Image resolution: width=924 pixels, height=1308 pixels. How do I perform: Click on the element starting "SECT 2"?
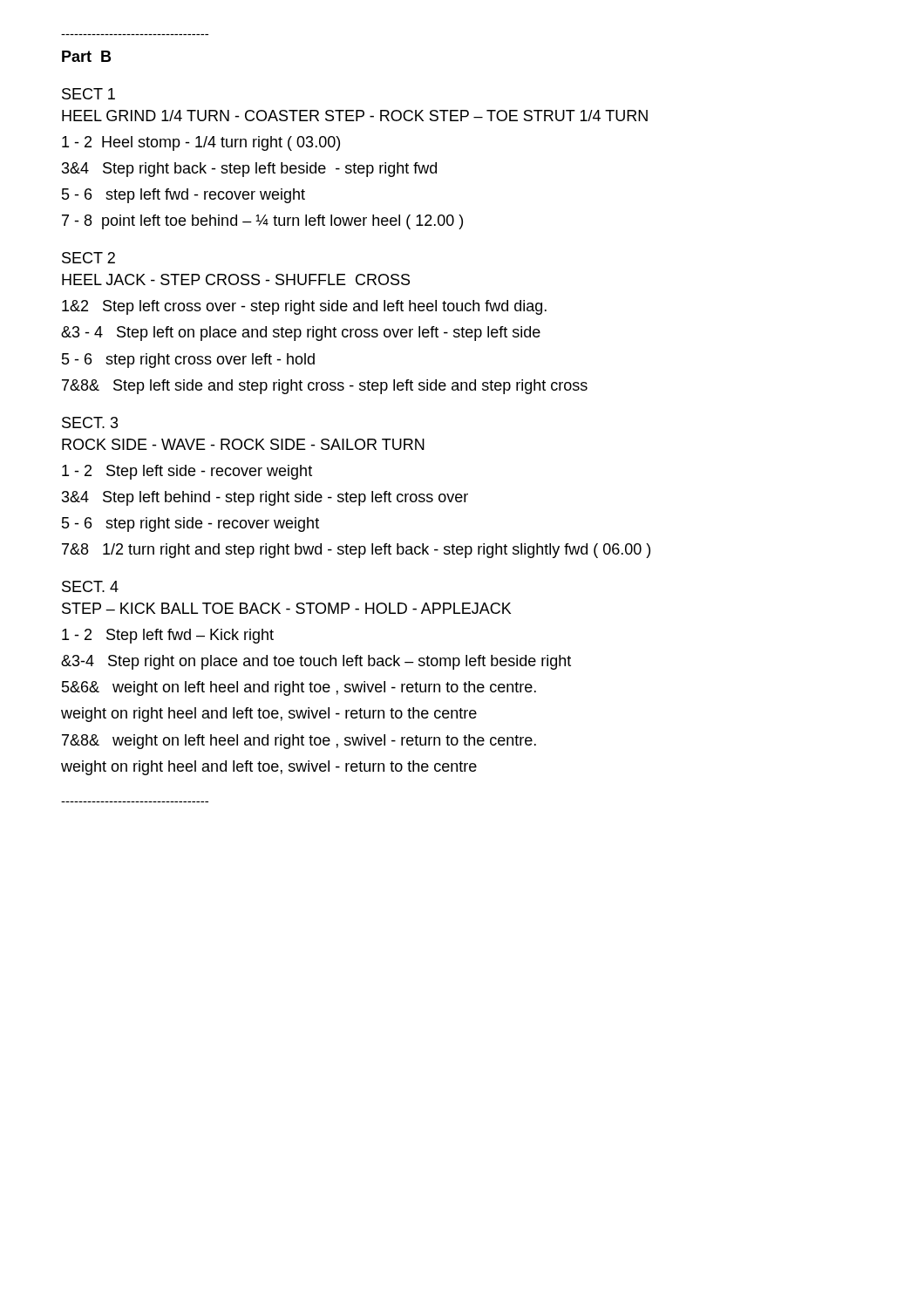88,258
